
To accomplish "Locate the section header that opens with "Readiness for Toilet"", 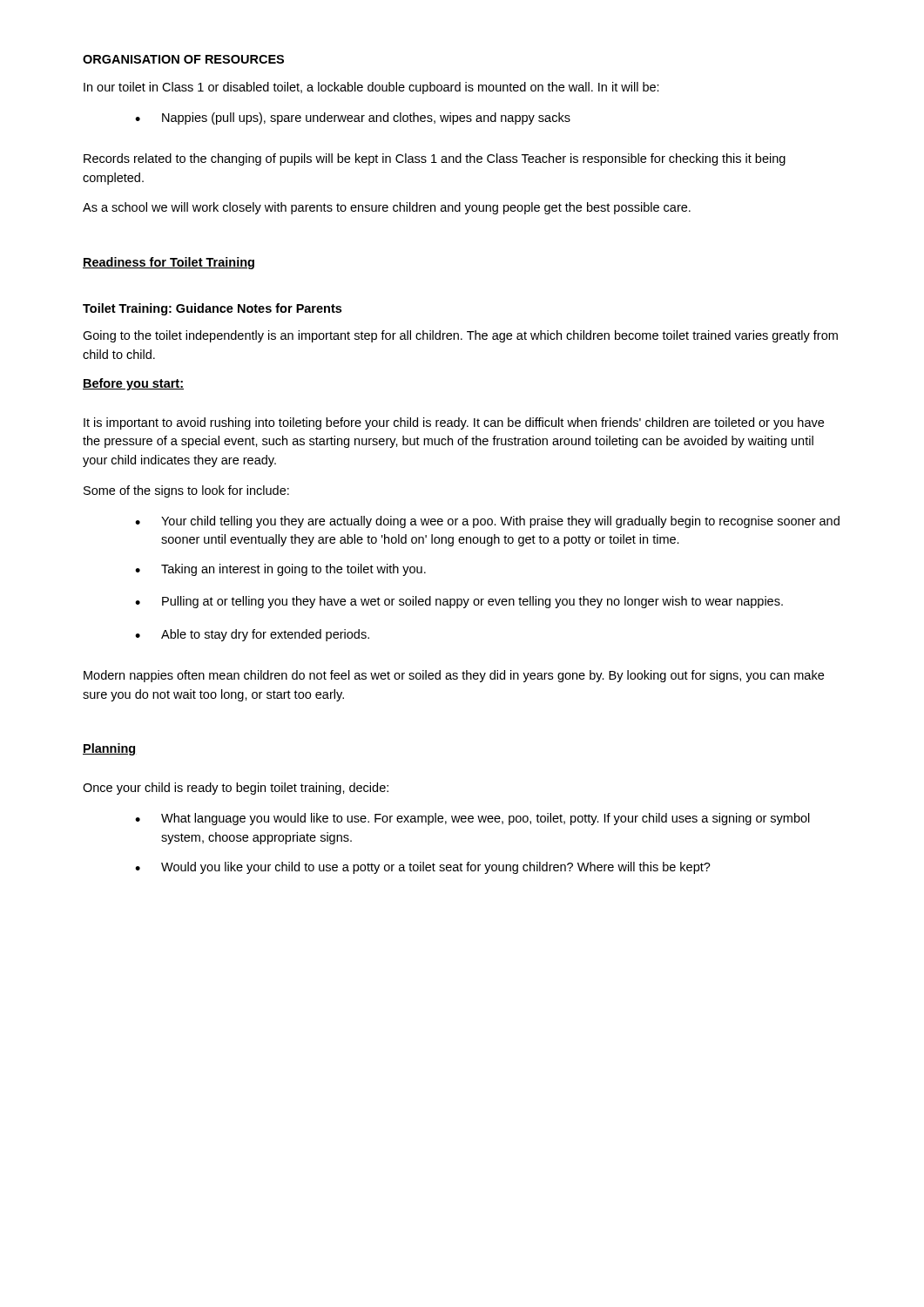I will 169,262.
